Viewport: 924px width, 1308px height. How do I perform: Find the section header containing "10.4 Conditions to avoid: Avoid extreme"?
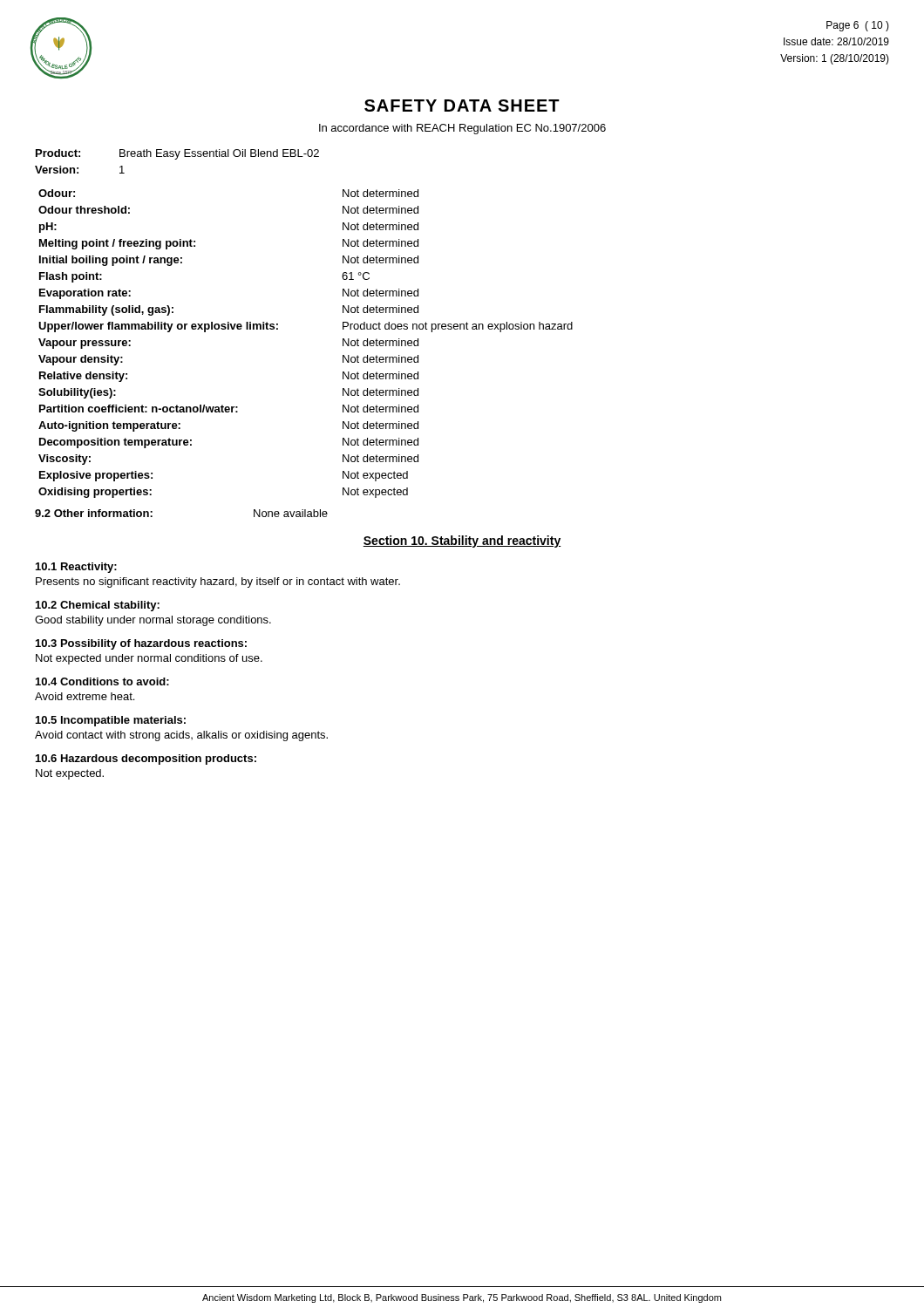102,681
